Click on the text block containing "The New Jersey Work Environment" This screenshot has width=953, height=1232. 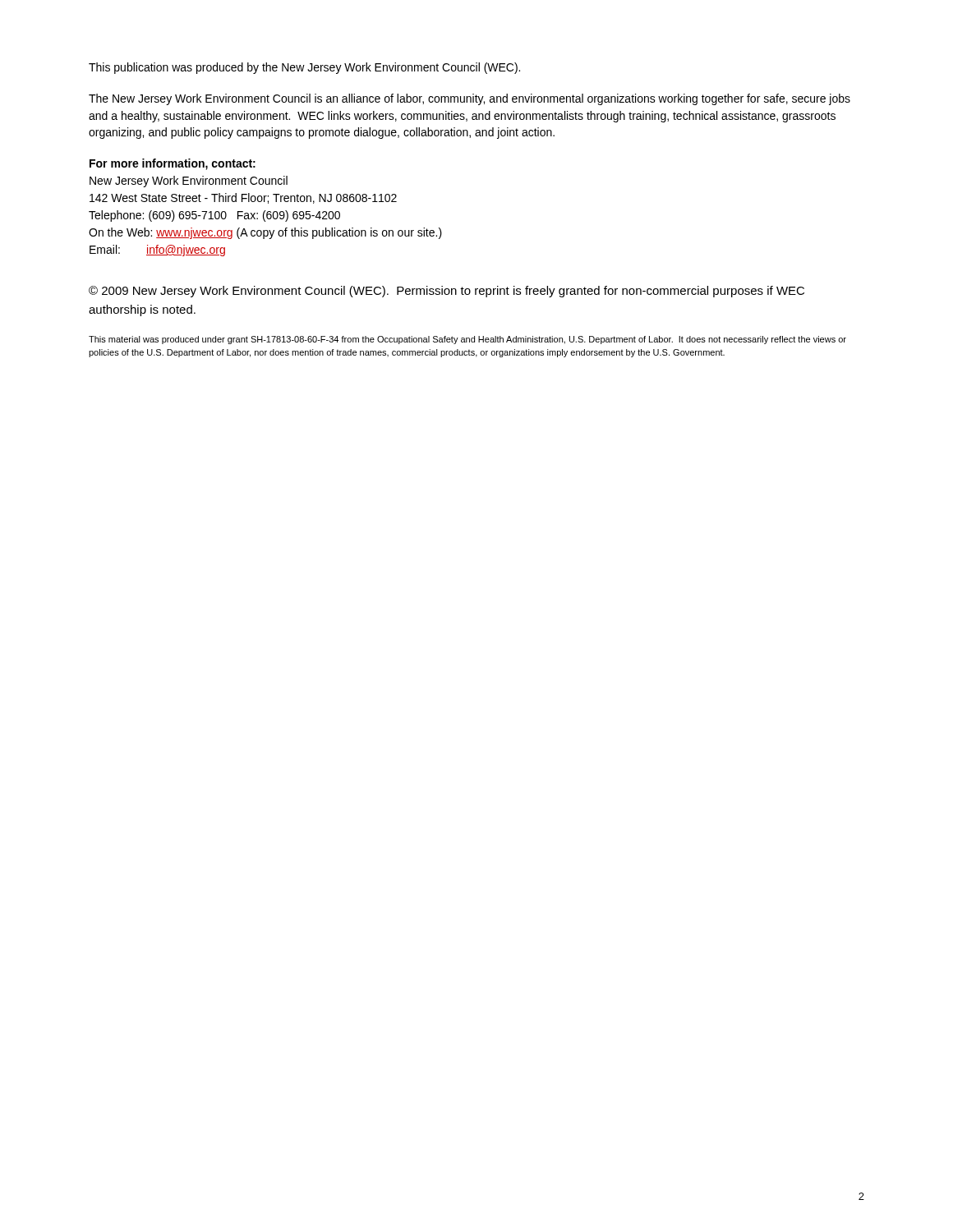(x=470, y=116)
